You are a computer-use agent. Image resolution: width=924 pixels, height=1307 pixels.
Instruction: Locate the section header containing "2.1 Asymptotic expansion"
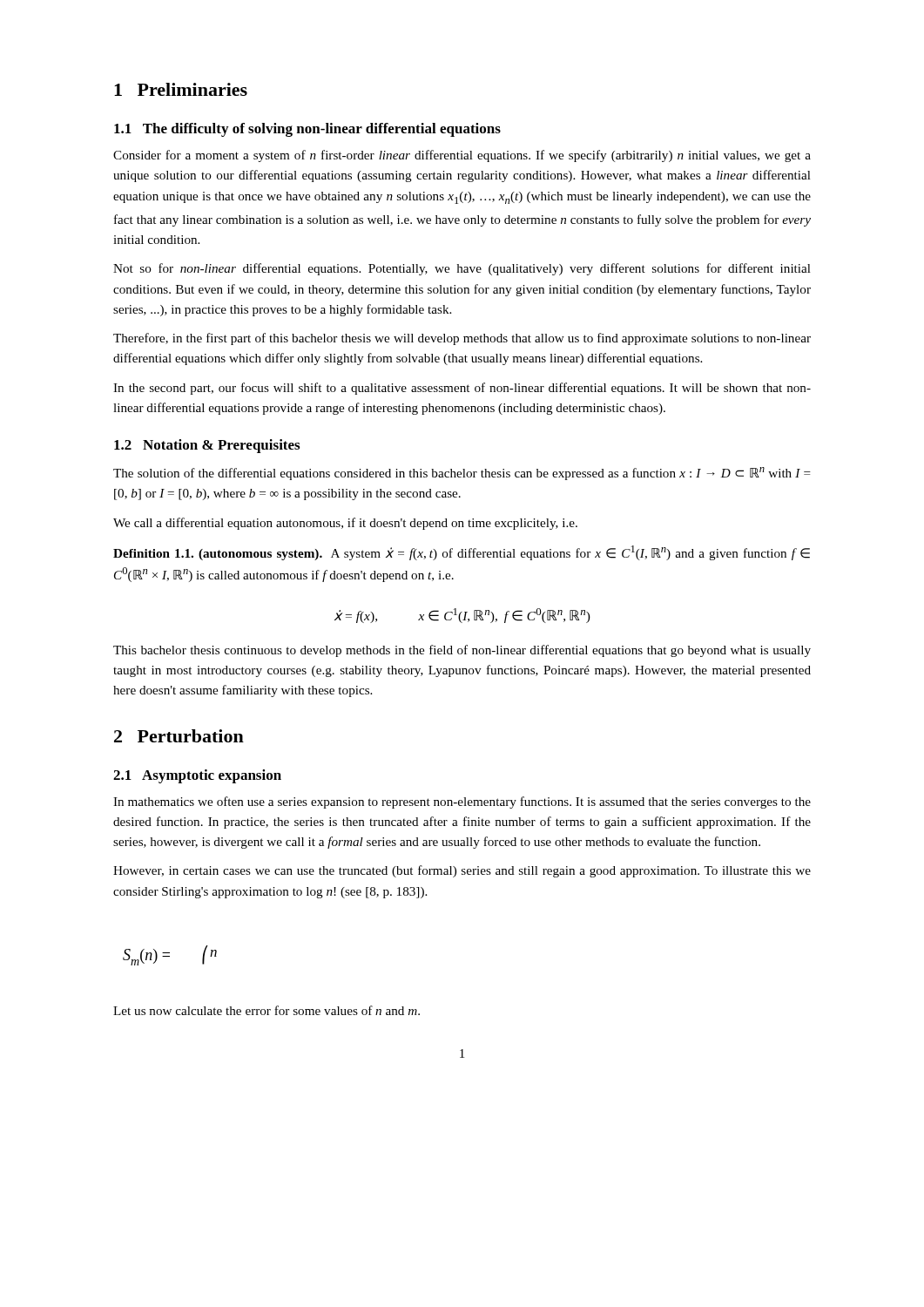point(197,776)
